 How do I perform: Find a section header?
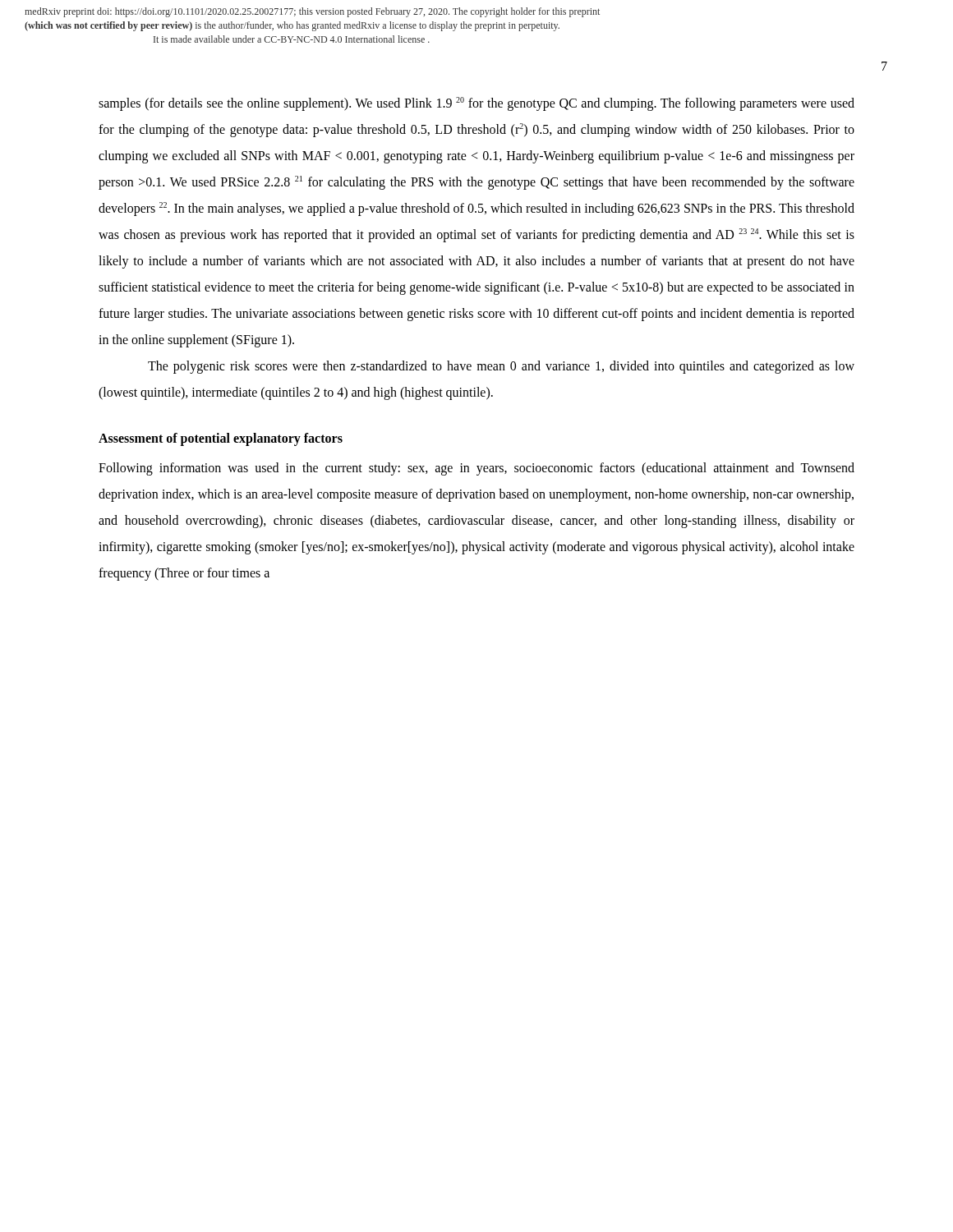(x=221, y=438)
